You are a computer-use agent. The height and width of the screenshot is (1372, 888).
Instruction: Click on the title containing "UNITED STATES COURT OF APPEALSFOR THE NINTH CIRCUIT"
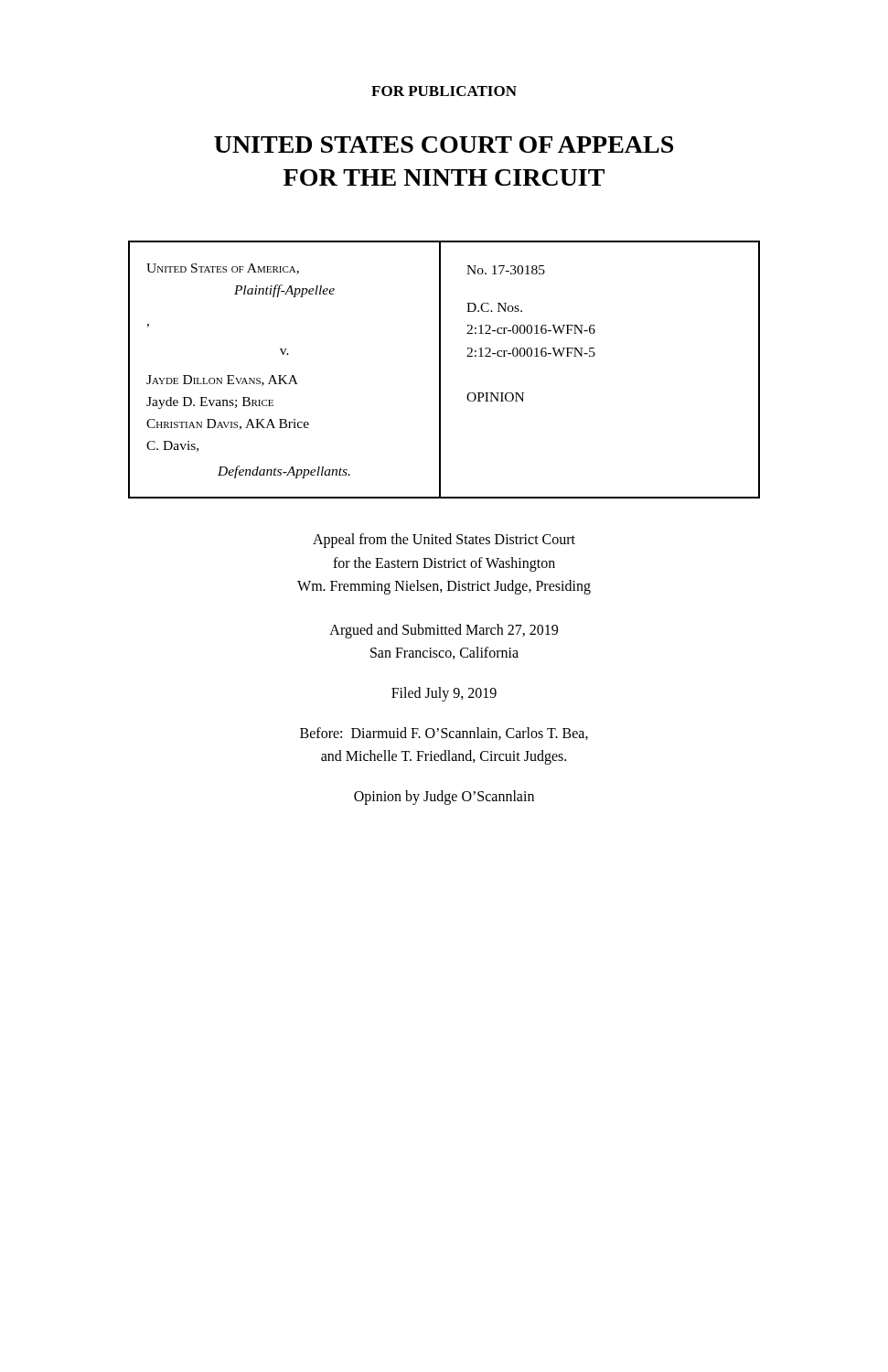pyautogui.click(x=444, y=161)
